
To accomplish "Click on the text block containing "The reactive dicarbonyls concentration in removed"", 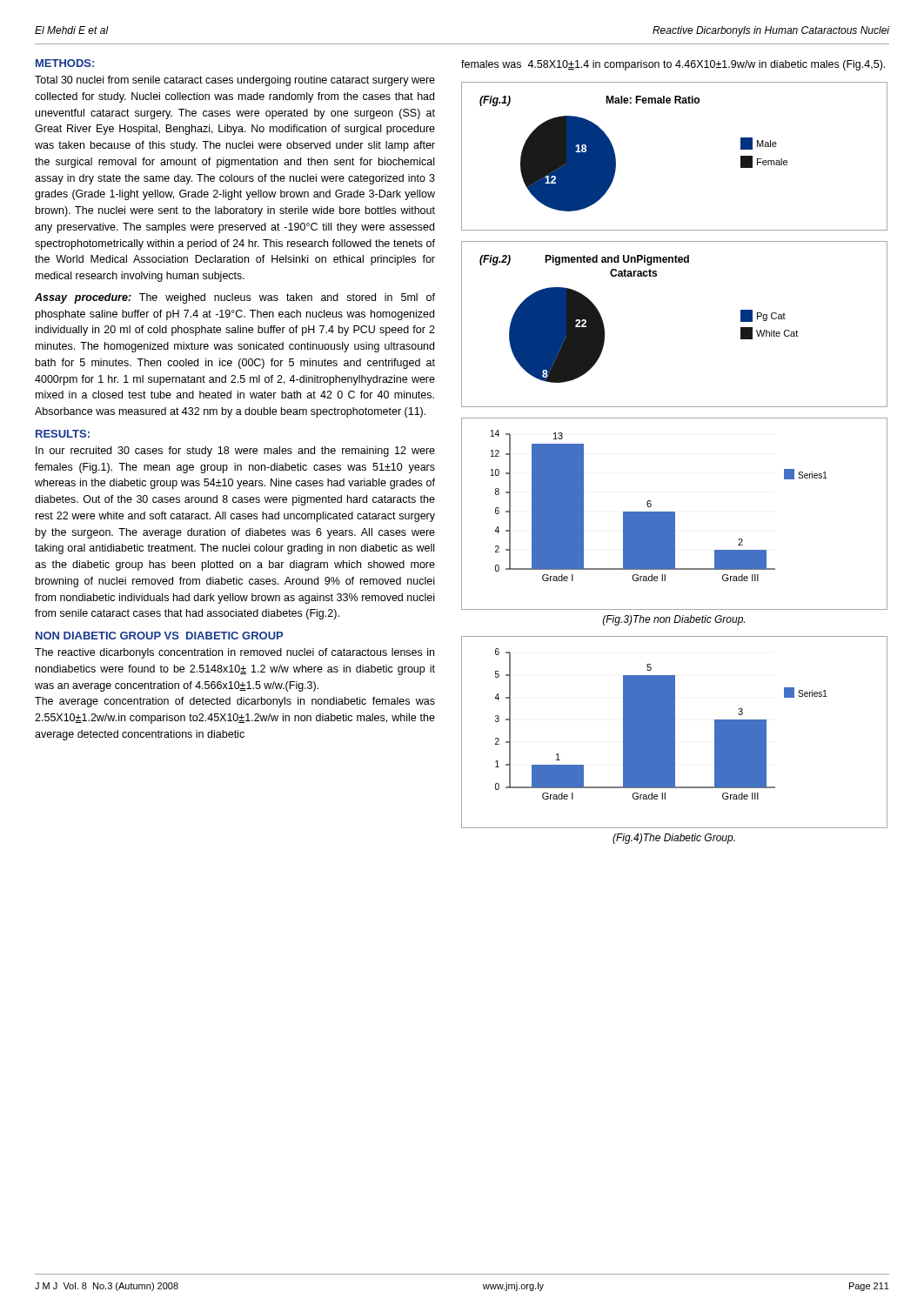I will tap(235, 693).
